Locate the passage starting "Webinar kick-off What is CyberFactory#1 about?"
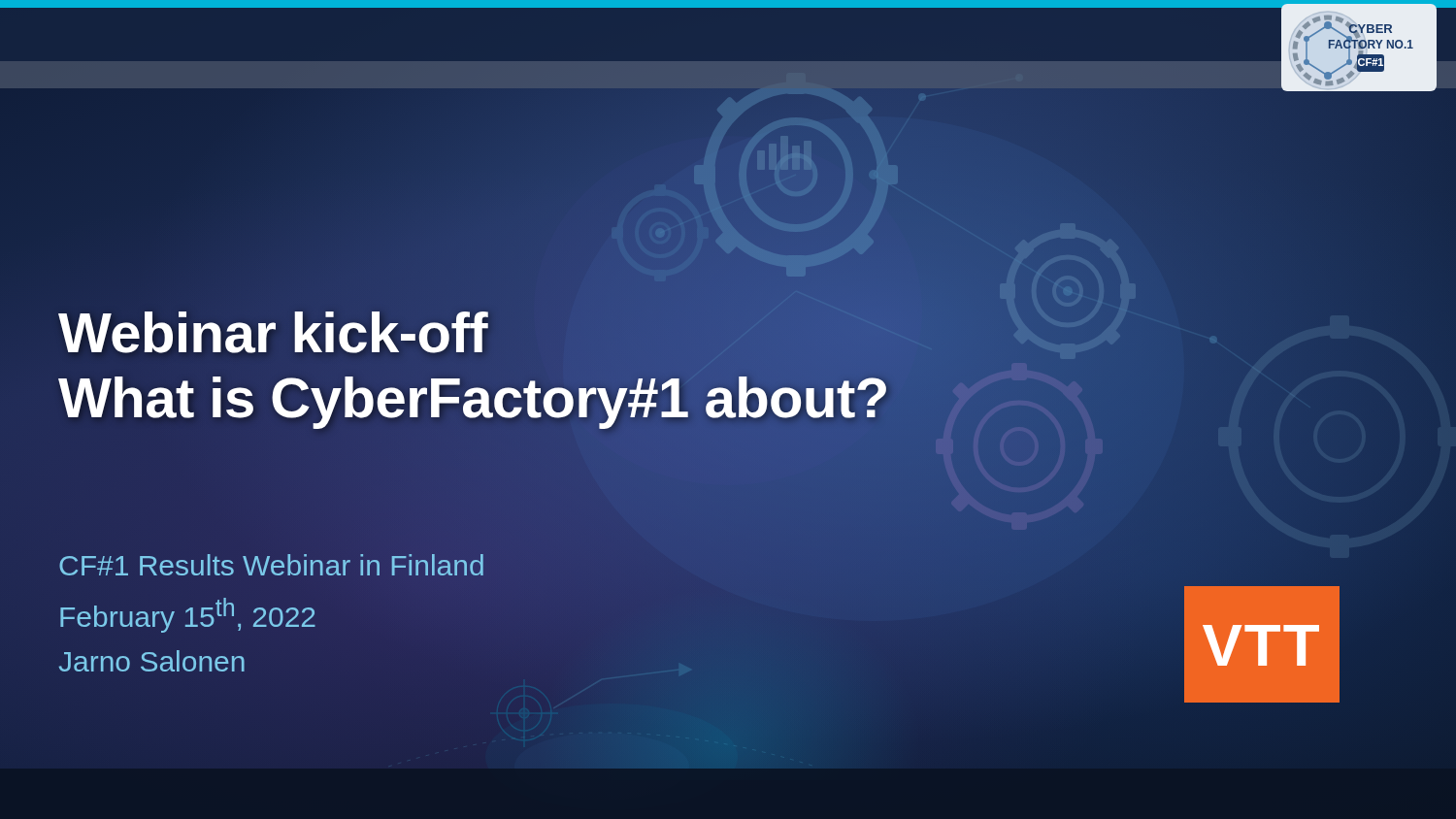1456x819 pixels. coord(473,366)
